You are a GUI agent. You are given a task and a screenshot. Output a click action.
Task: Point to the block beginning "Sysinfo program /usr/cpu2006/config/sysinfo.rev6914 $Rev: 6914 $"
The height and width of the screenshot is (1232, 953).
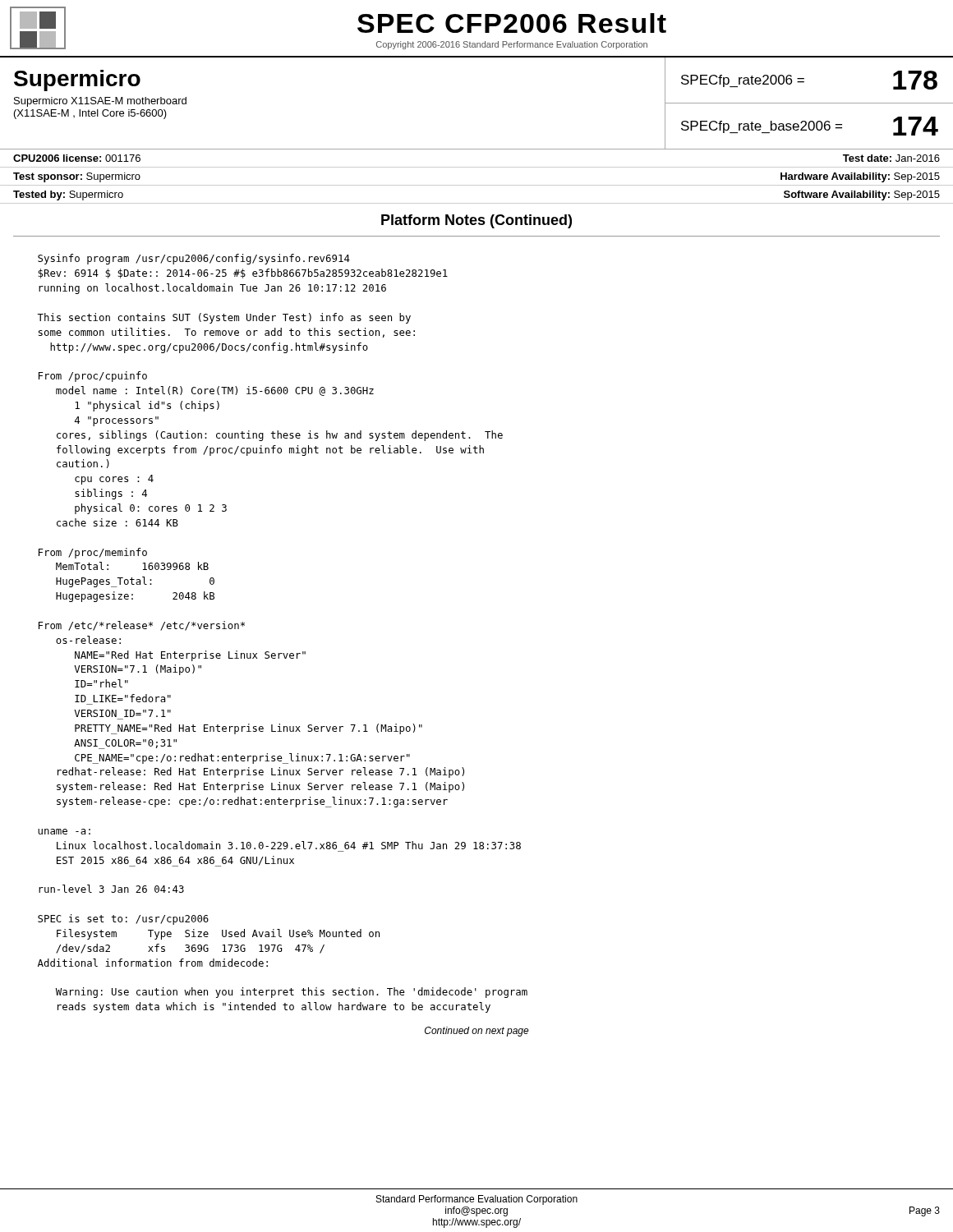pos(194,259)
